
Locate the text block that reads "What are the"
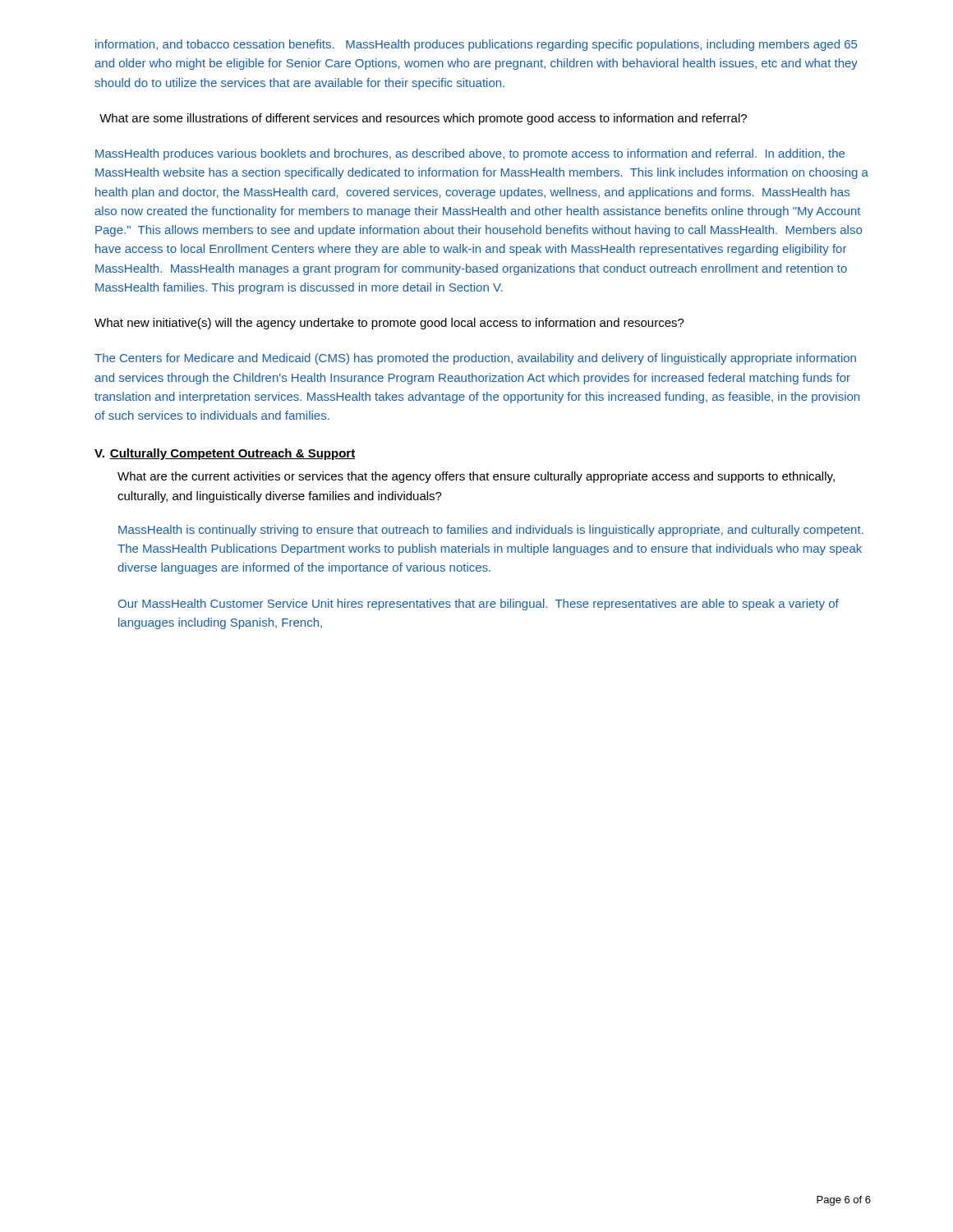(x=477, y=486)
